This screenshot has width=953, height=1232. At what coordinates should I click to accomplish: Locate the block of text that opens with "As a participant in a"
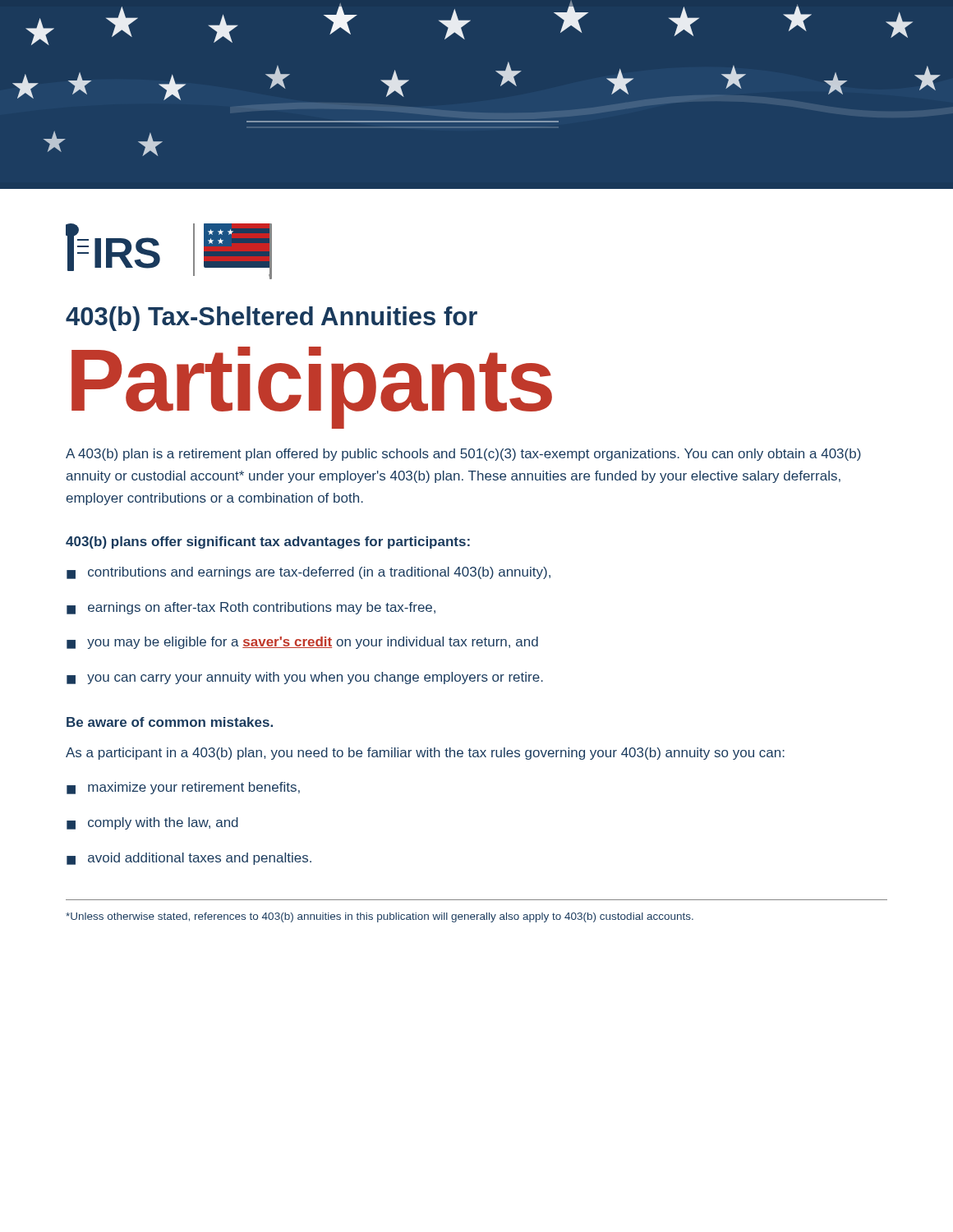click(426, 752)
